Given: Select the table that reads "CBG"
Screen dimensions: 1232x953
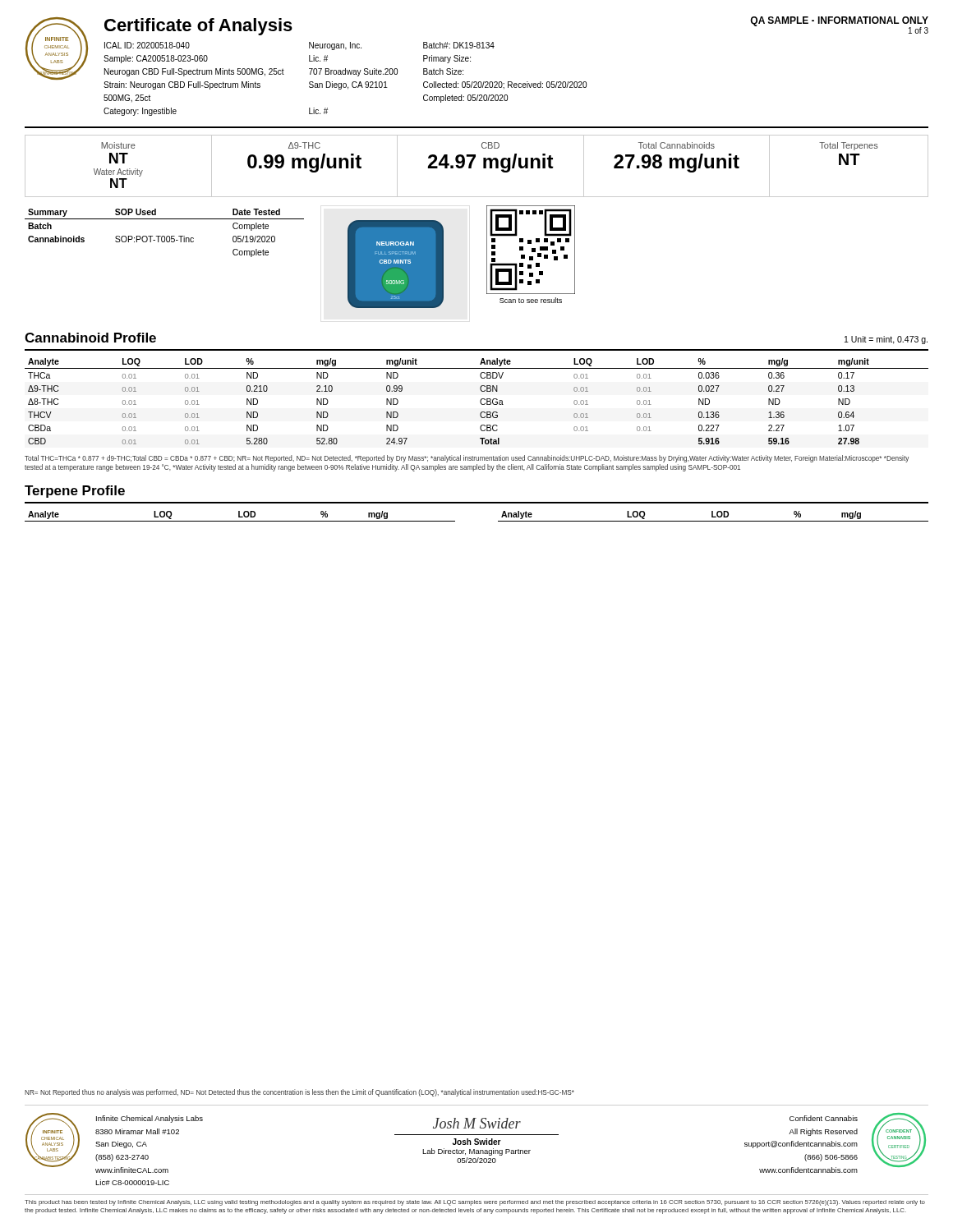Looking at the screenshot, I should (476, 401).
